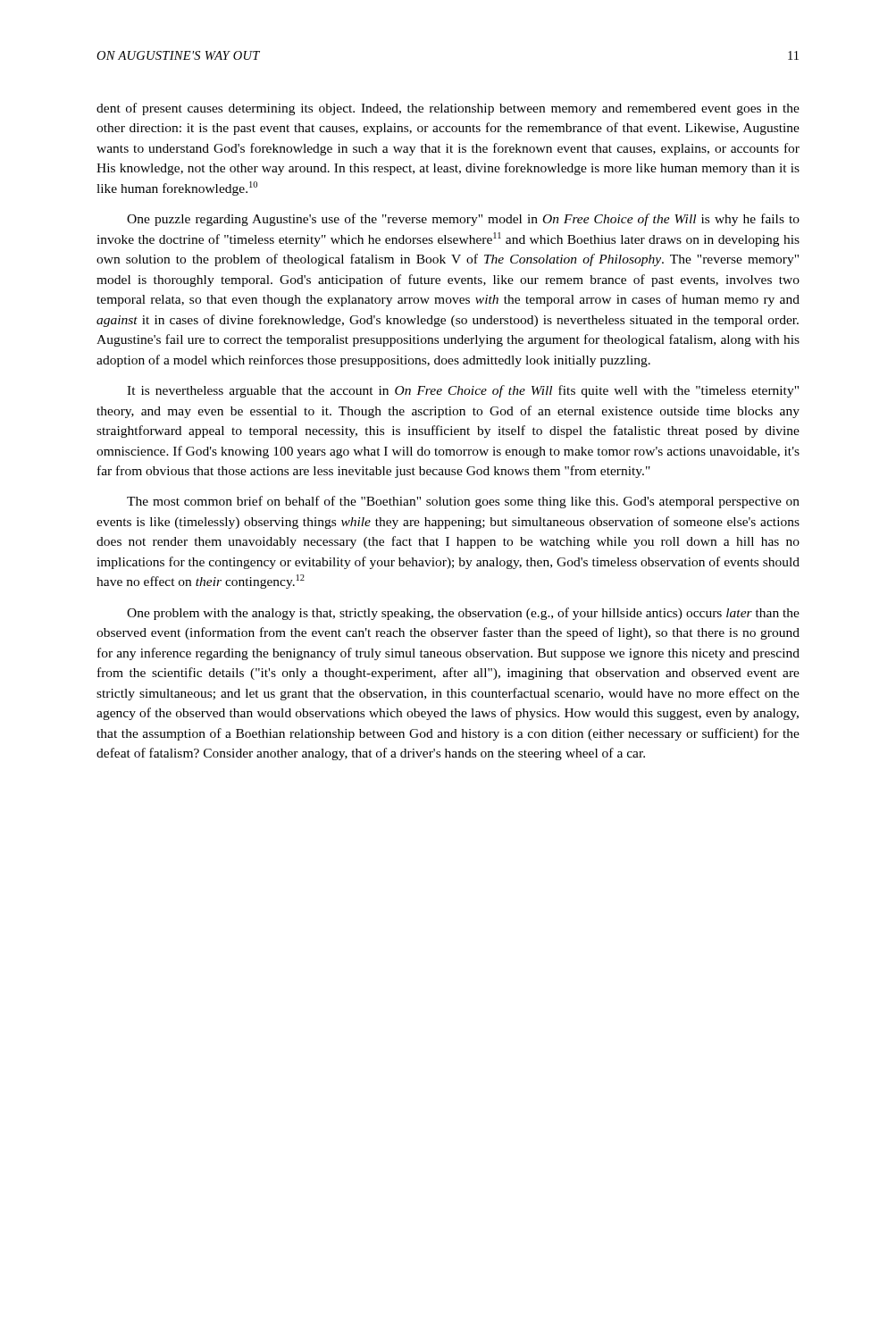Locate the block of text that opens with "dent of present causes"

[448, 148]
